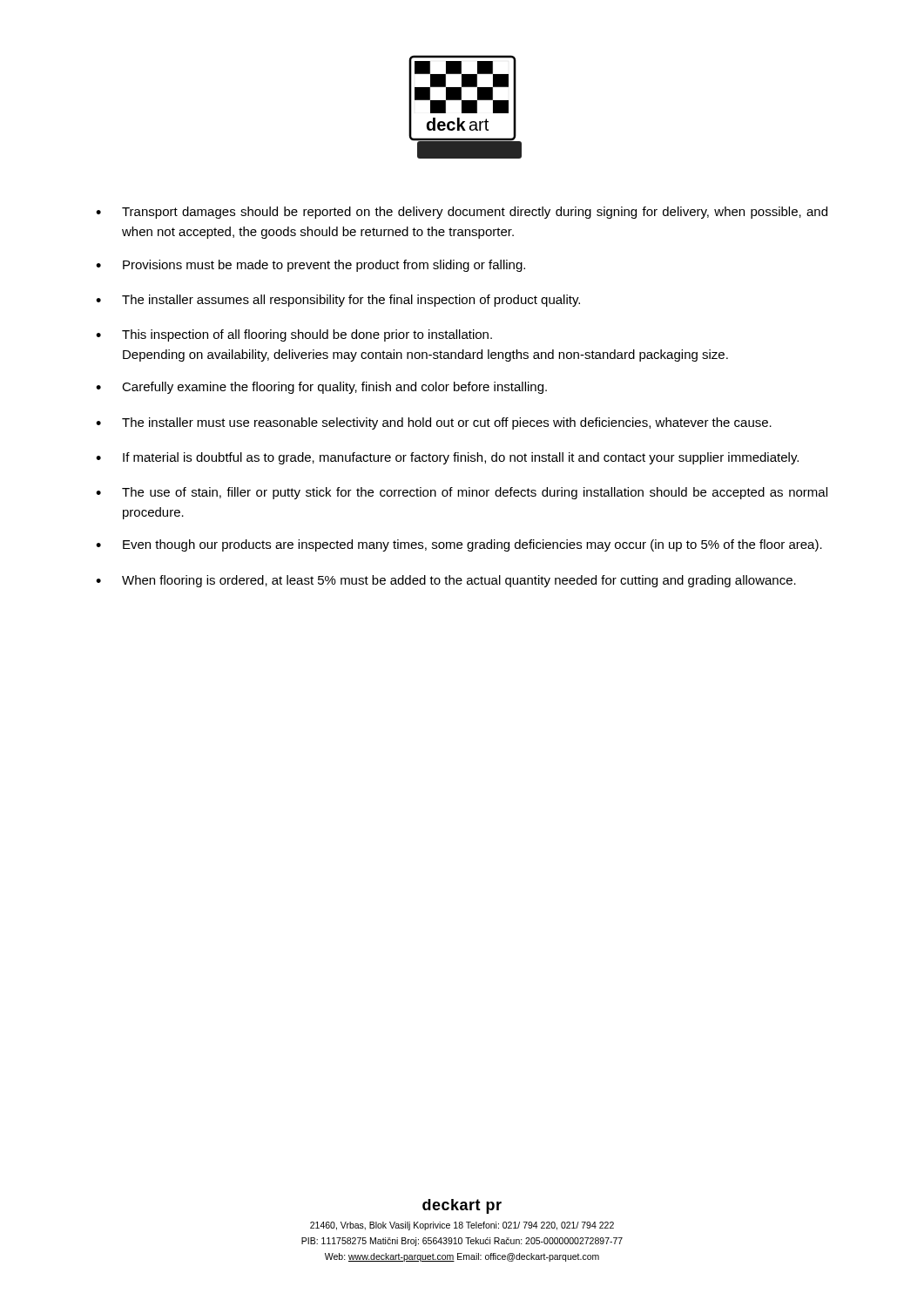Click on the block starting "• Transport damages should"

click(x=462, y=222)
